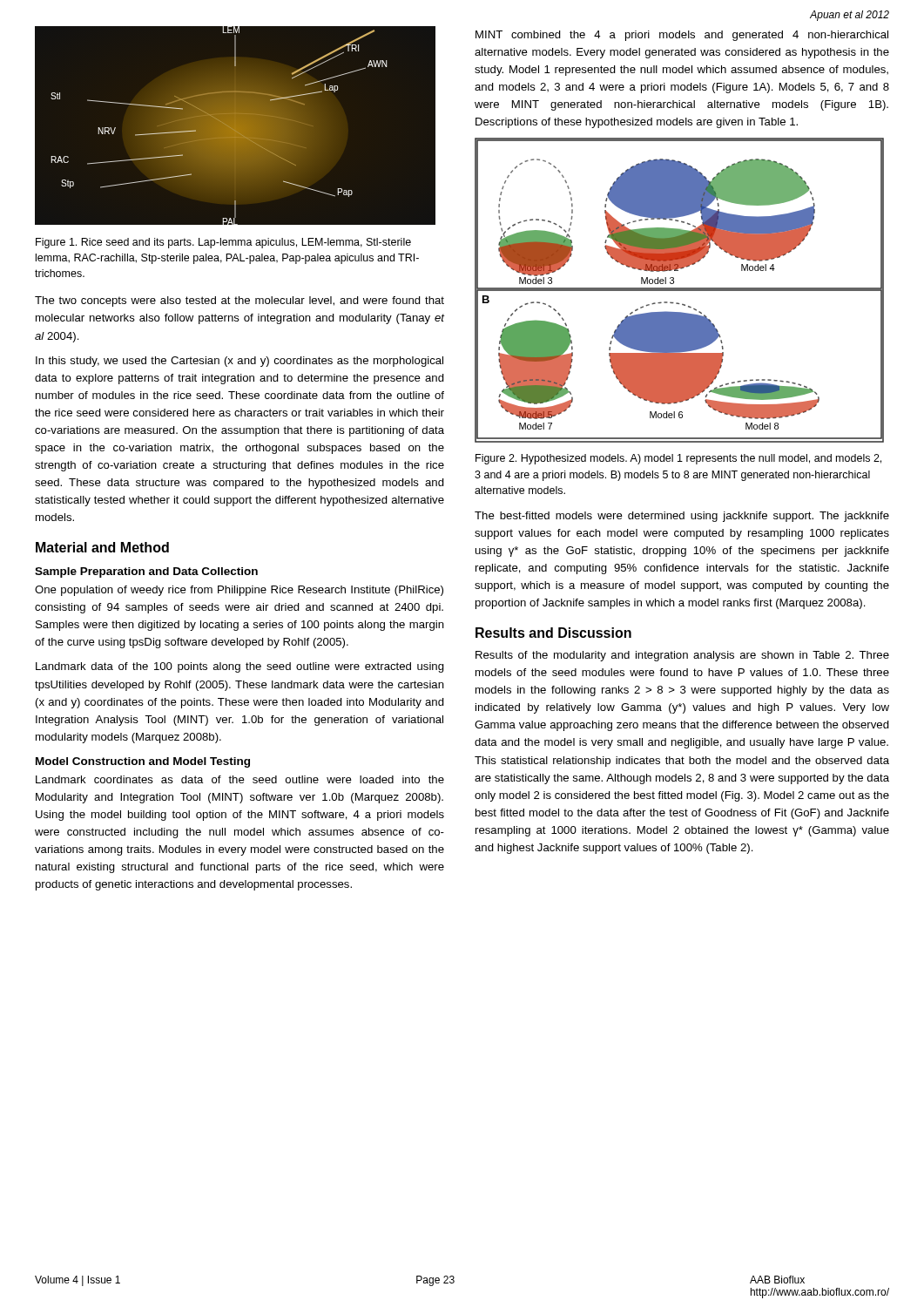Locate the block of text that opens with "The best-fitted models were"
This screenshot has width=924, height=1307.
[682, 559]
